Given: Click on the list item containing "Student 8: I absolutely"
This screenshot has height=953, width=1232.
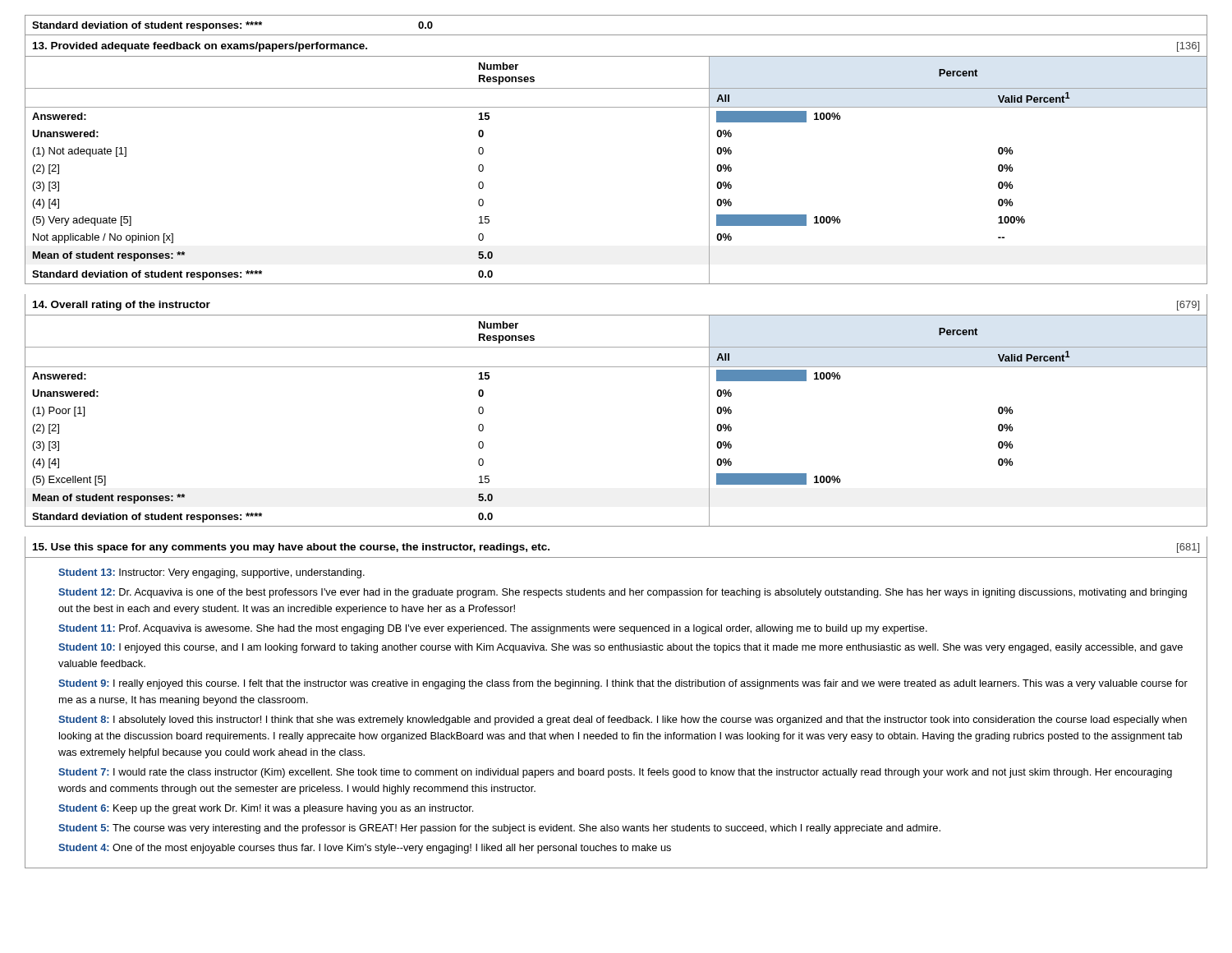Looking at the screenshot, I should pos(623,736).
